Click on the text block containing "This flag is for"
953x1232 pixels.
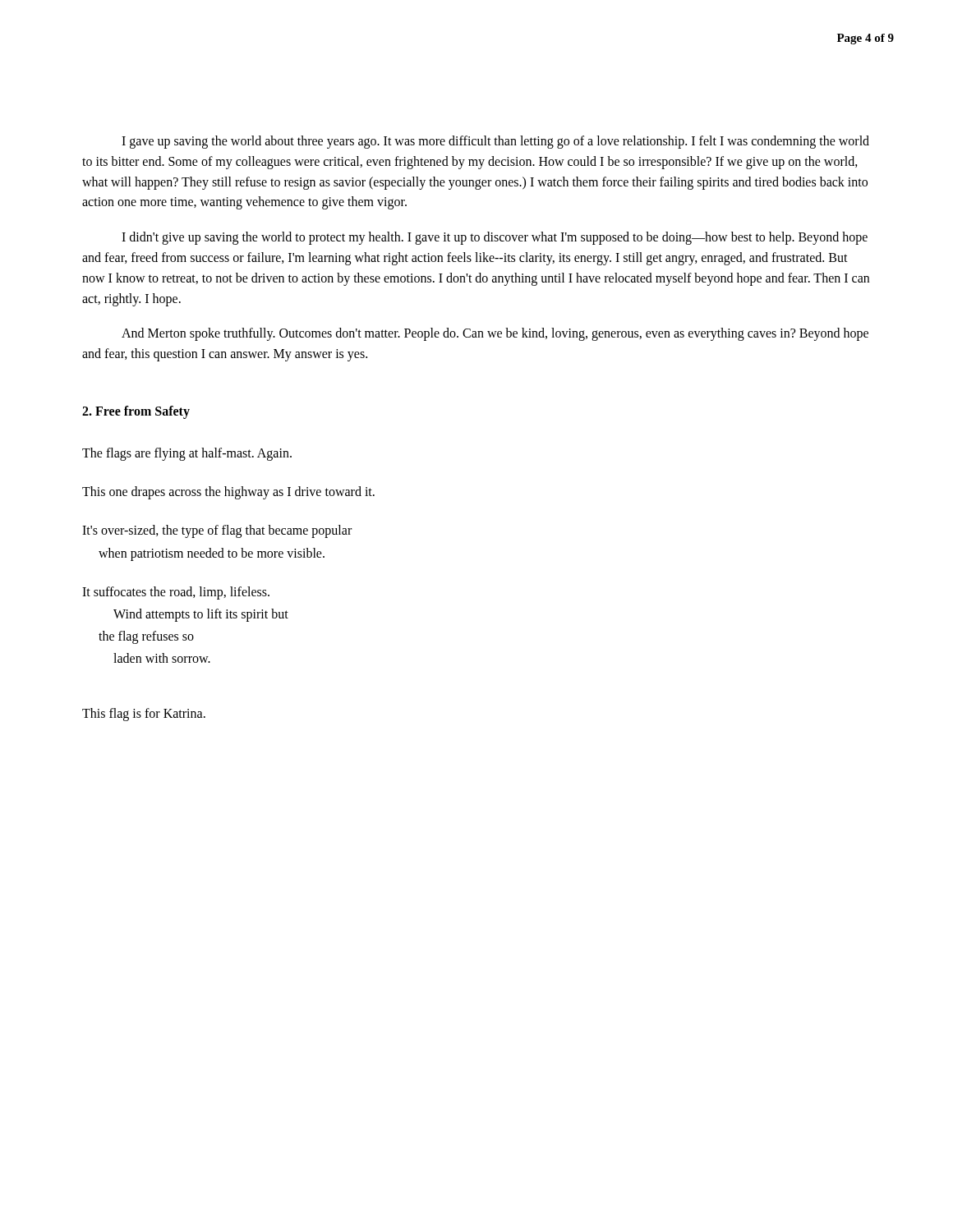(144, 714)
